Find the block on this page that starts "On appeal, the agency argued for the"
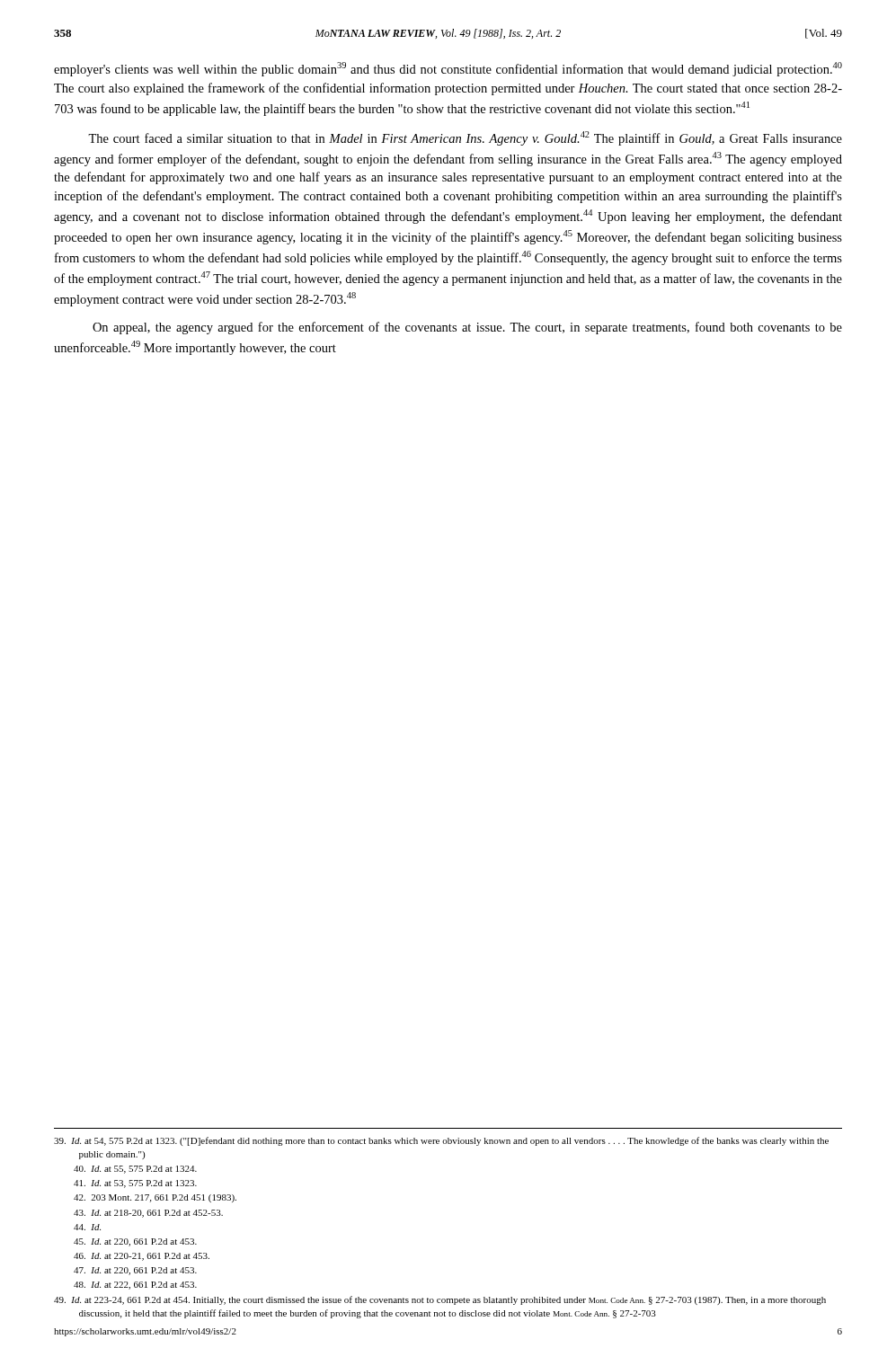 tap(448, 337)
